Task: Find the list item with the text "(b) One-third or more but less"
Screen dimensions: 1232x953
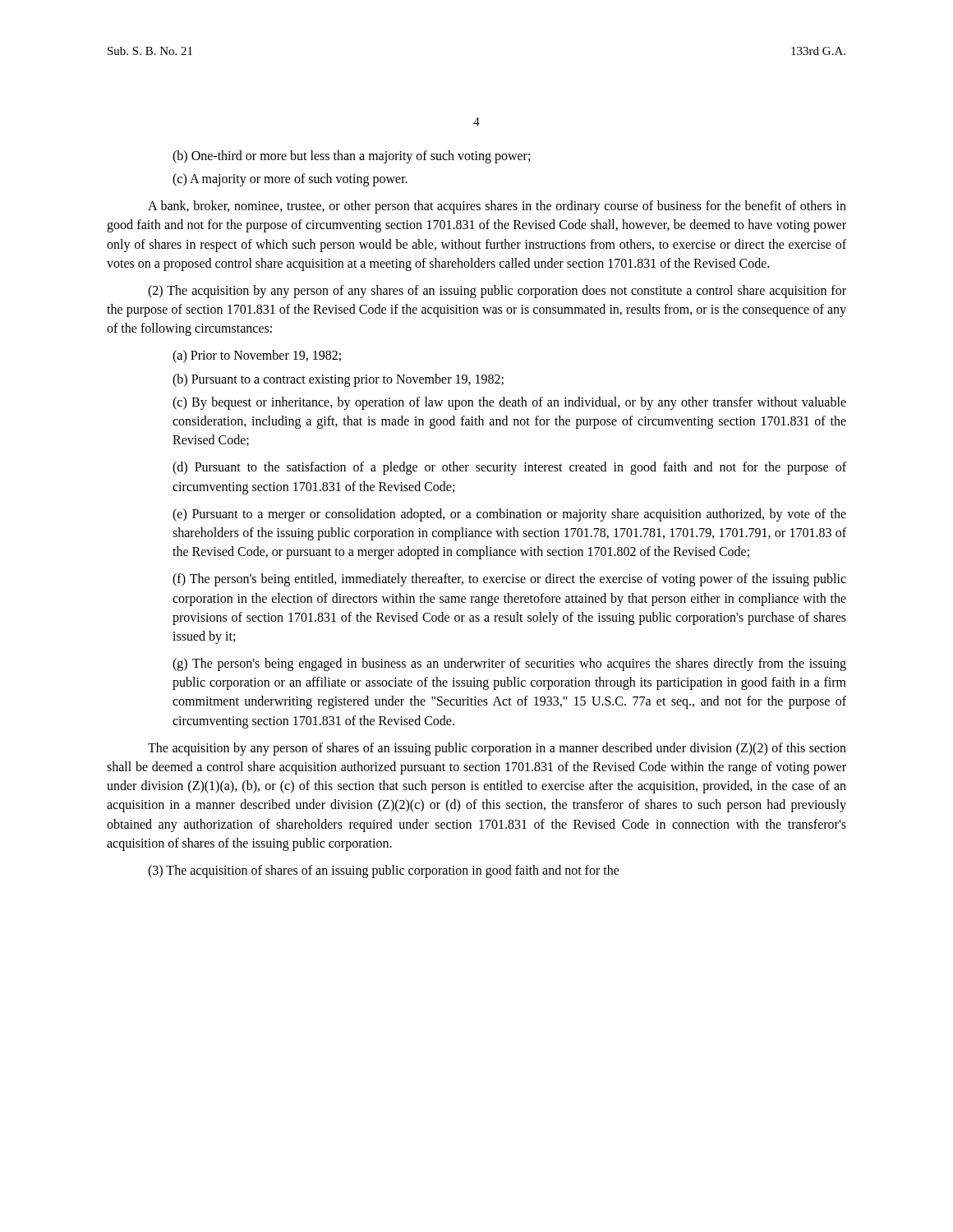Action: click(x=352, y=155)
